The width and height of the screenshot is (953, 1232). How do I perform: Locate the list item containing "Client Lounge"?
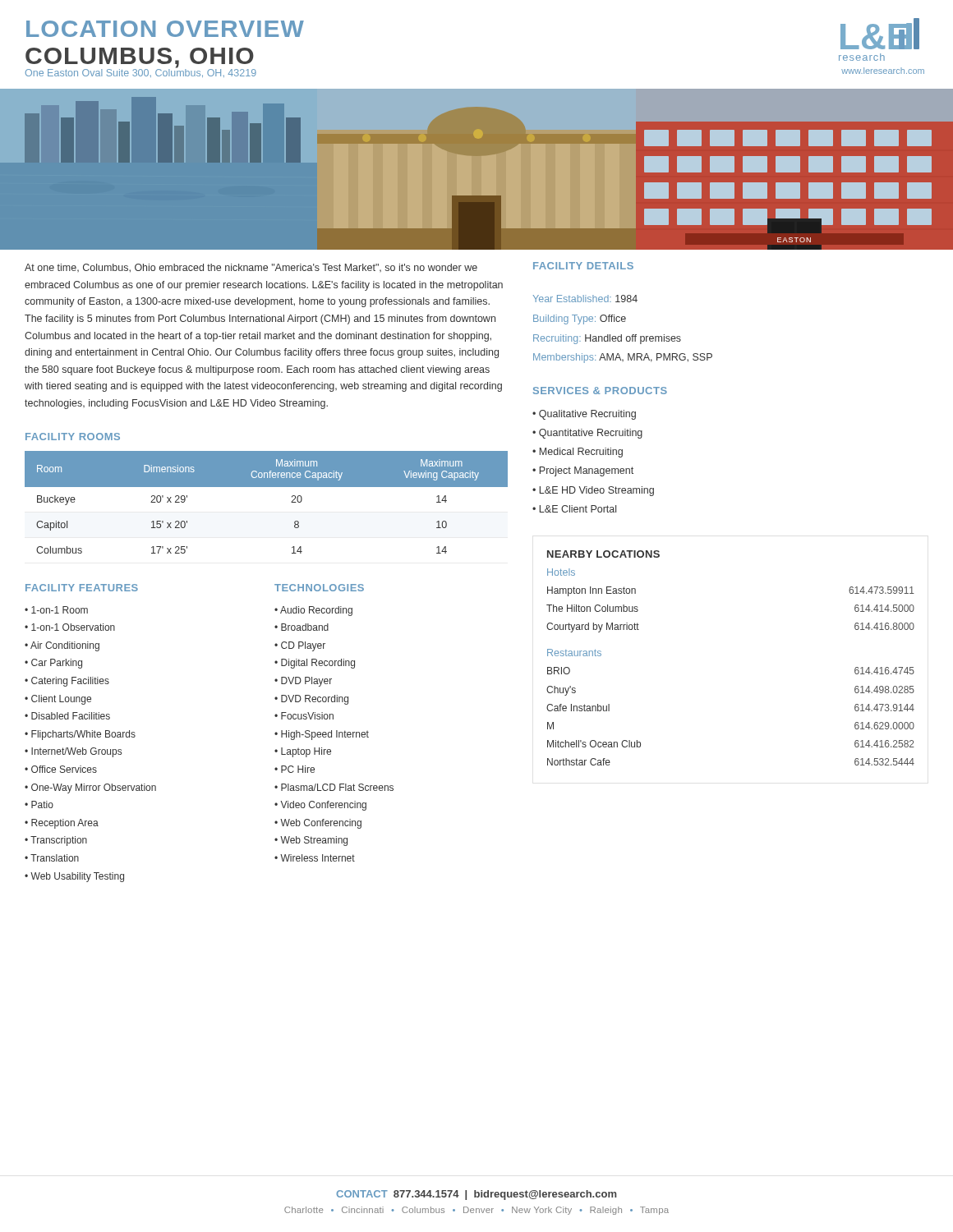tap(61, 699)
